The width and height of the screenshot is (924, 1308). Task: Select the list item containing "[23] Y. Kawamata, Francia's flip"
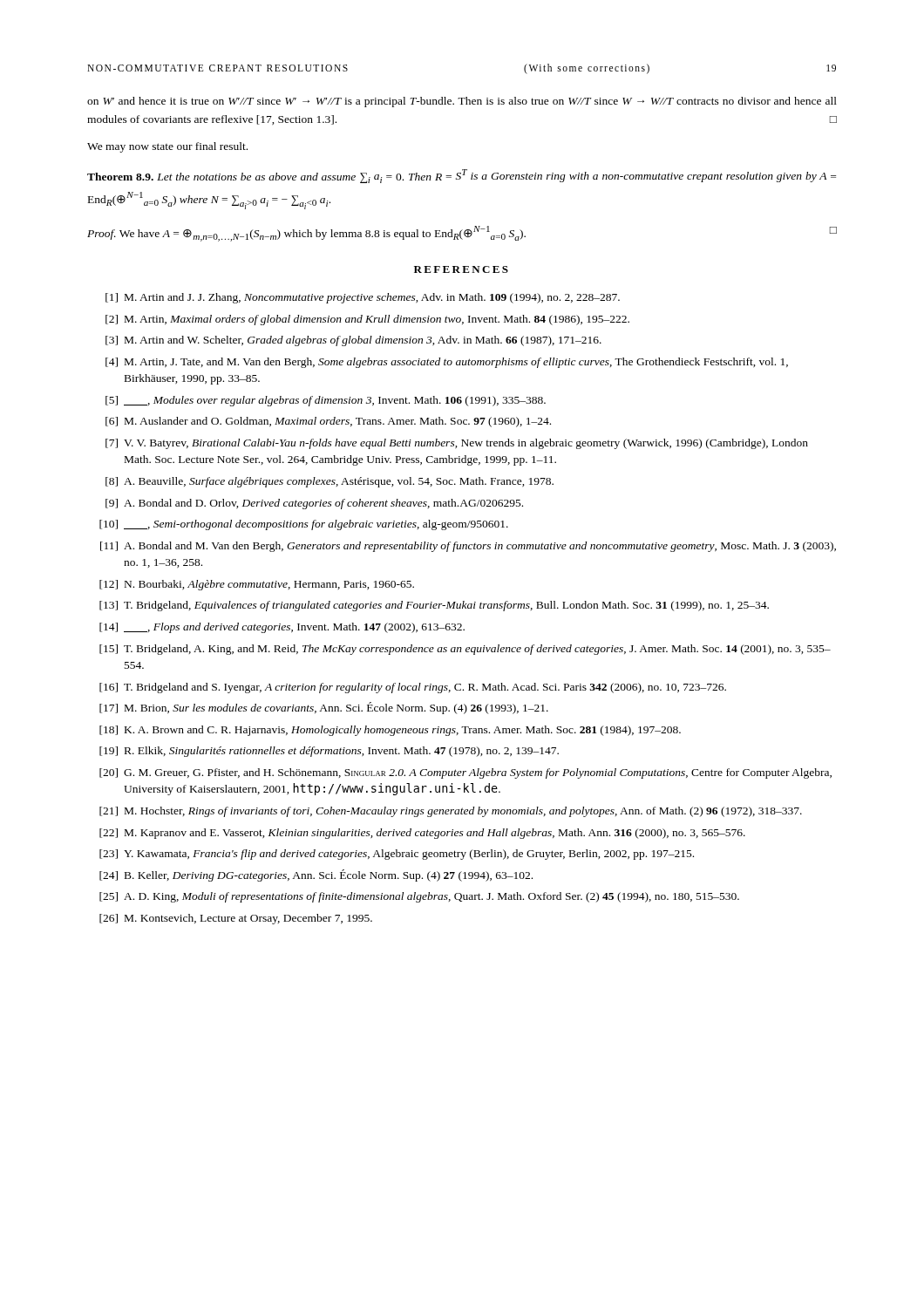tap(391, 854)
